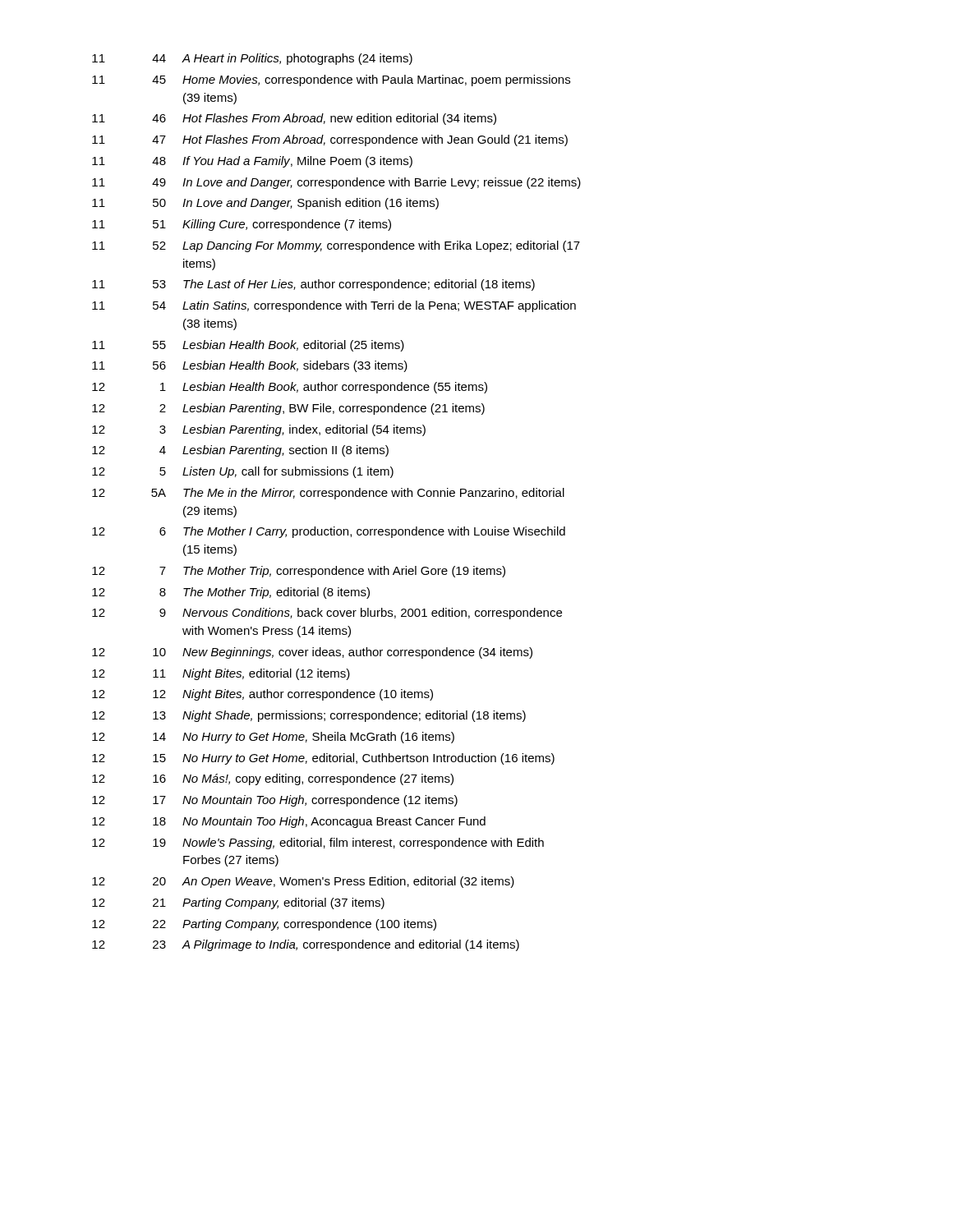This screenshot has width=953, height=1232.
Task: Point to the passage starting "12 5A The Me in the Mirror,"
Action: [x=476, y=501]
